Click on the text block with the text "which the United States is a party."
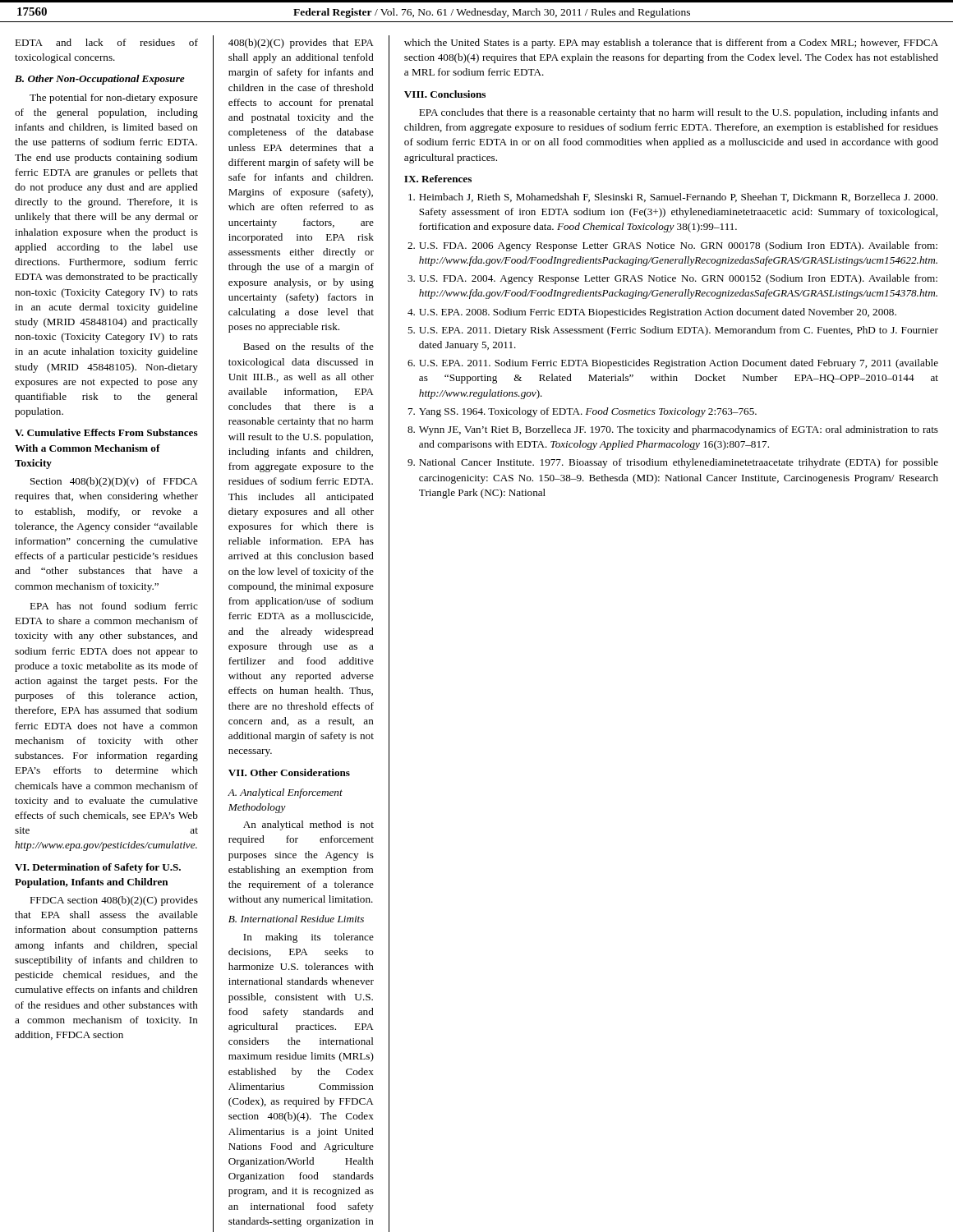The height and width of the screenshot is (1232, 953). pyautogui.click(x=671, y=58)
